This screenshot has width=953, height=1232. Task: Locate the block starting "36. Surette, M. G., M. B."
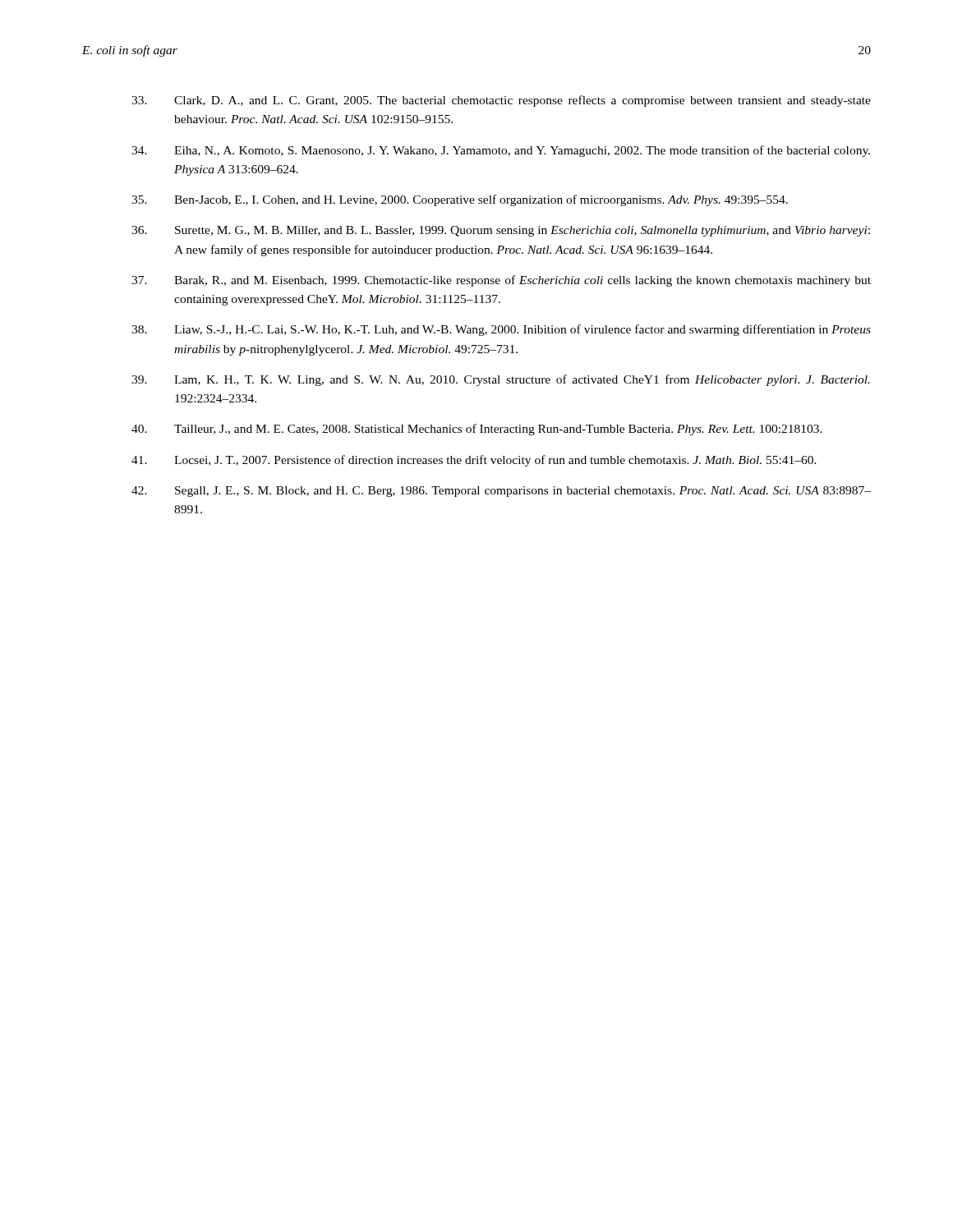[501, 239]
